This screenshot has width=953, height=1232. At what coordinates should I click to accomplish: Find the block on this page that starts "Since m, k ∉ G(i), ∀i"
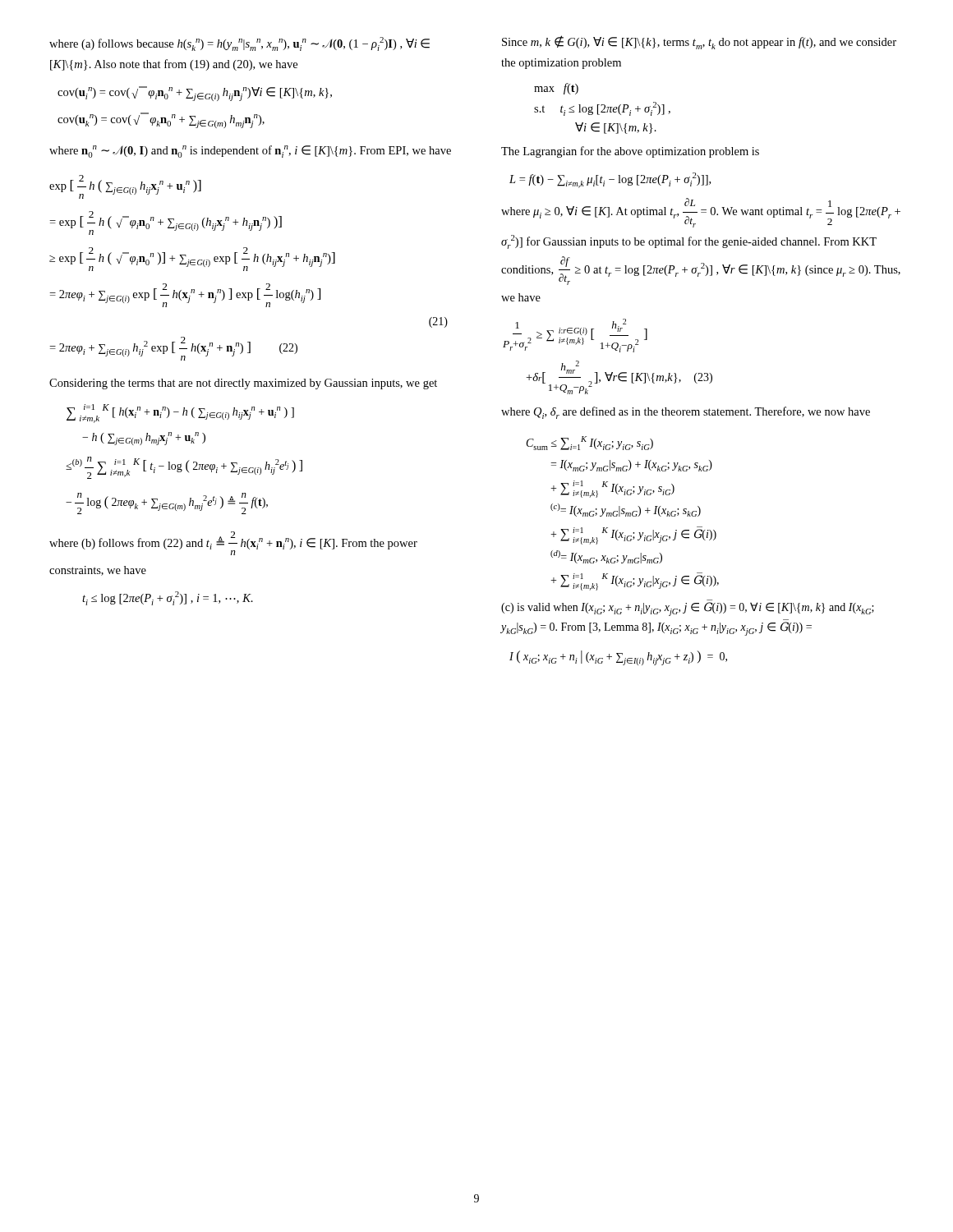click(x=699, y=52)
